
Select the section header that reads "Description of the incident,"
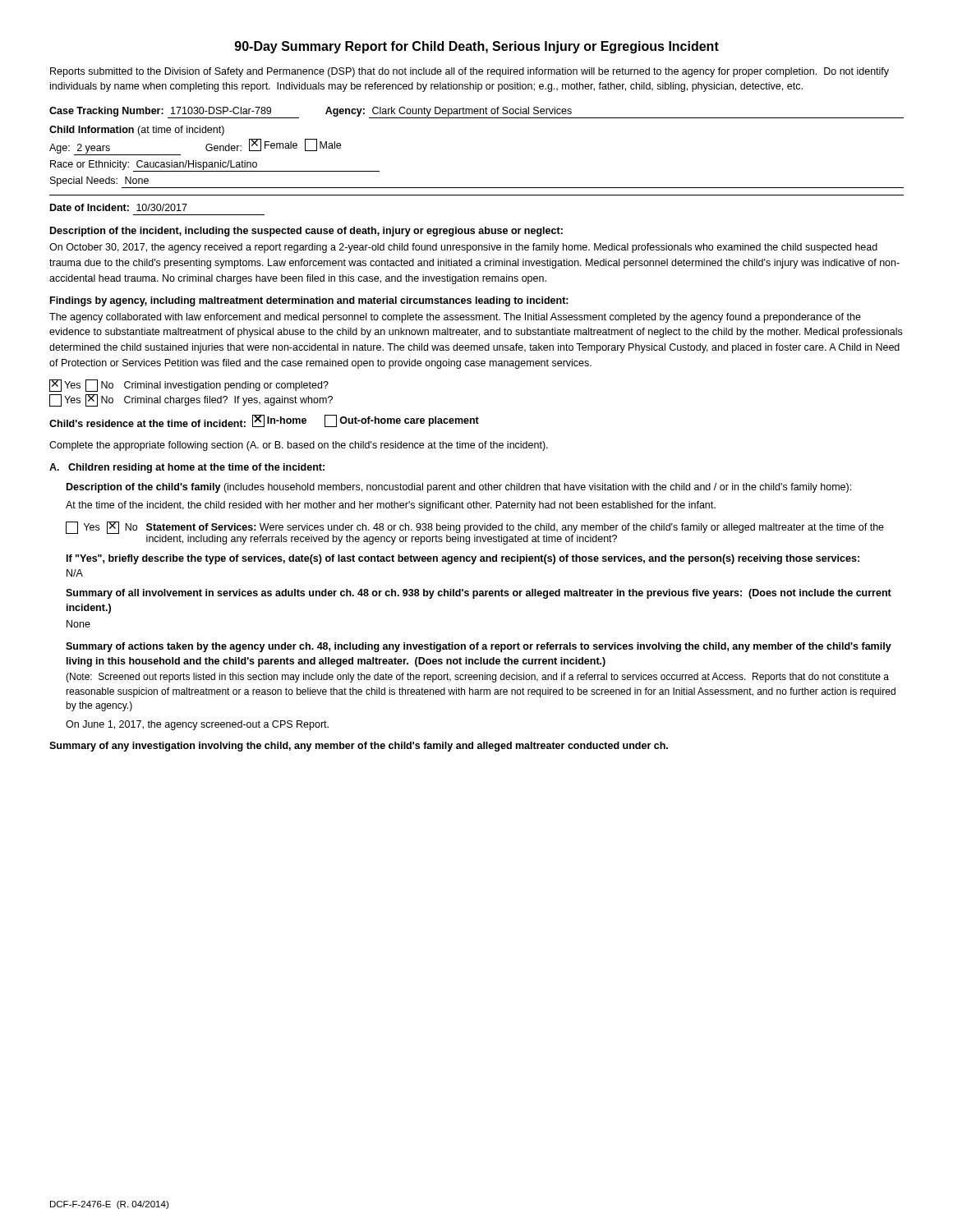click(476, 231)
